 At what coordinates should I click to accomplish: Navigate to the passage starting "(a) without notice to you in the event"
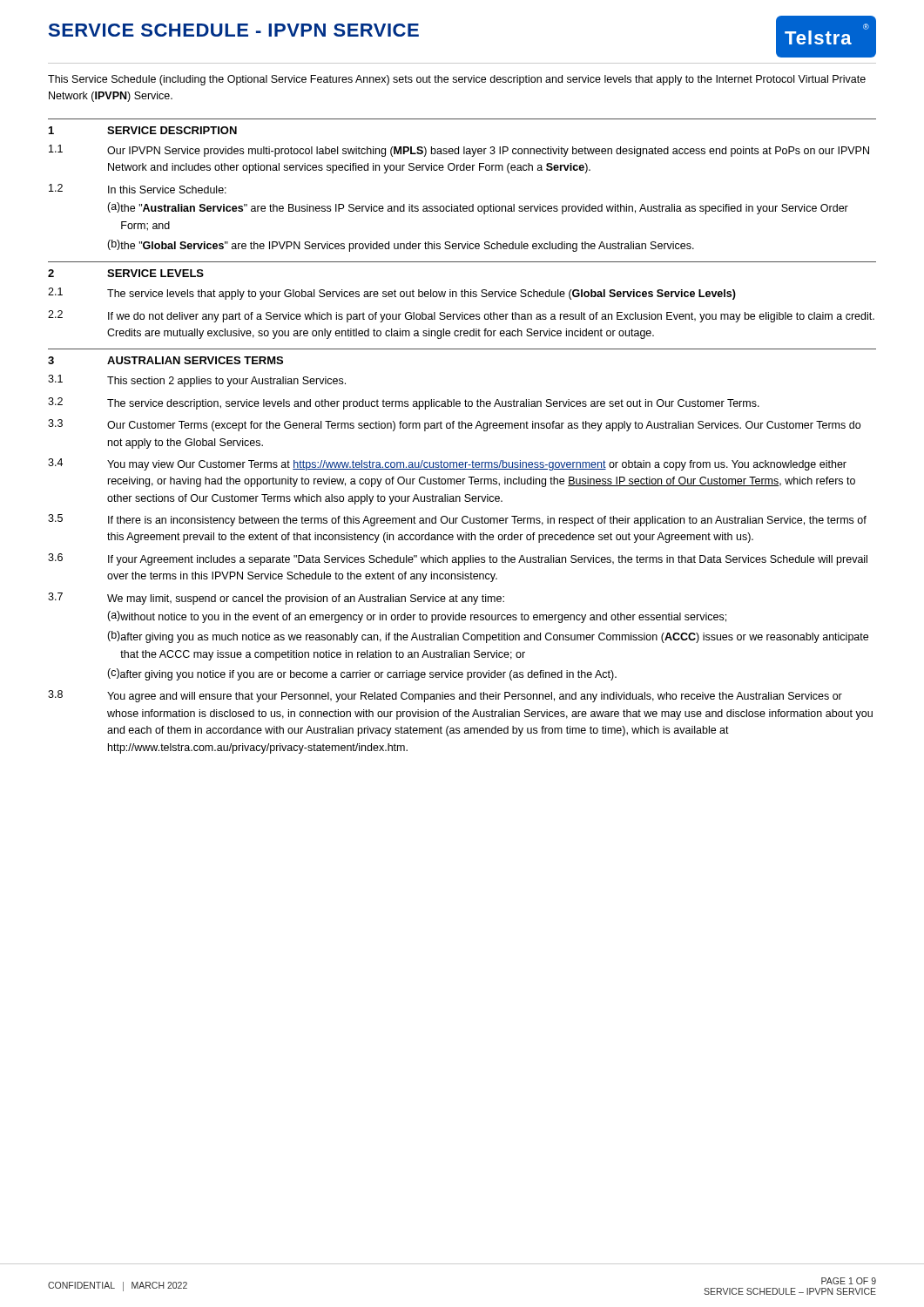[x=462, y=617]
